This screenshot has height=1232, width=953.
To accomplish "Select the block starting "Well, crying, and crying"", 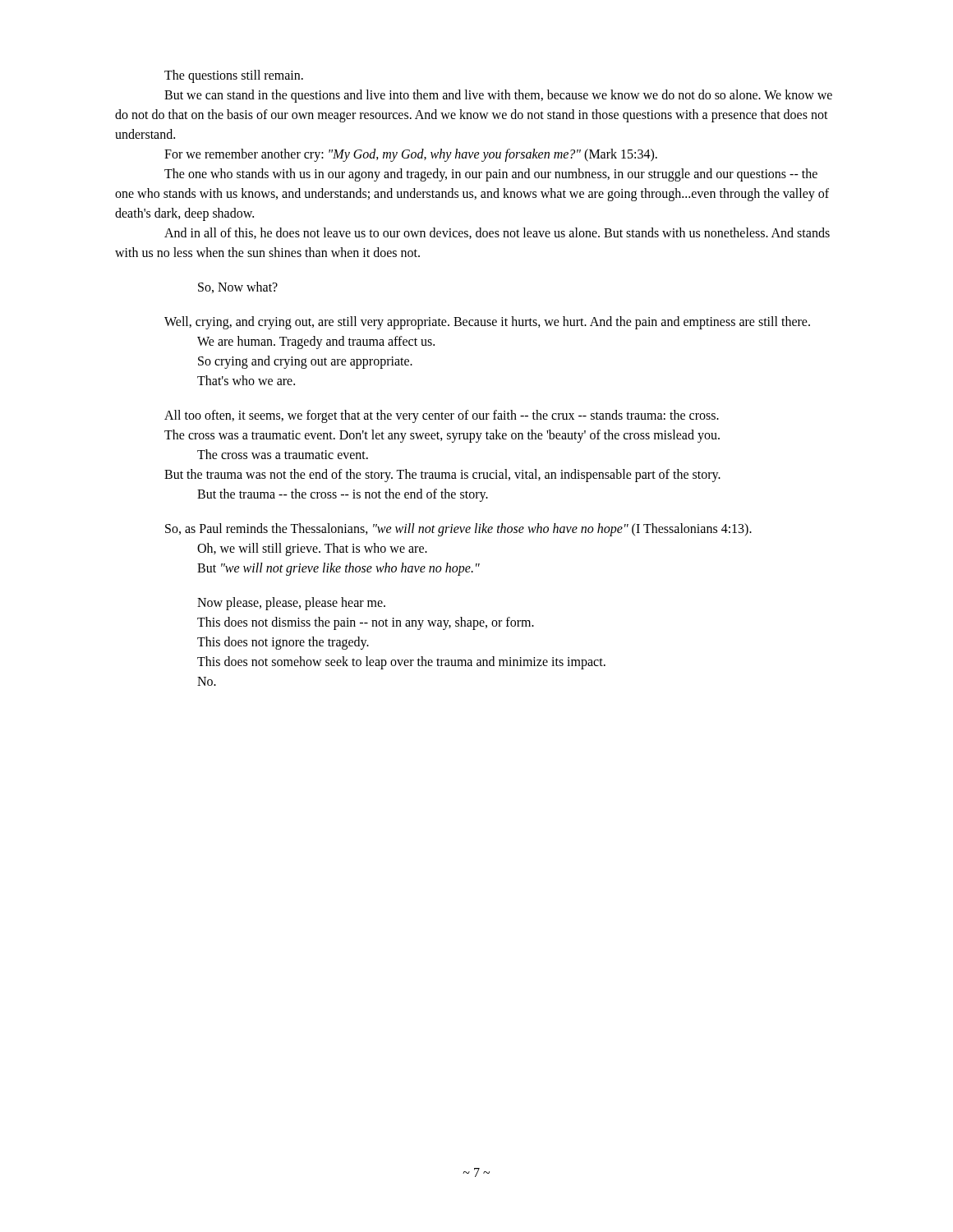I will click(476, 322).
